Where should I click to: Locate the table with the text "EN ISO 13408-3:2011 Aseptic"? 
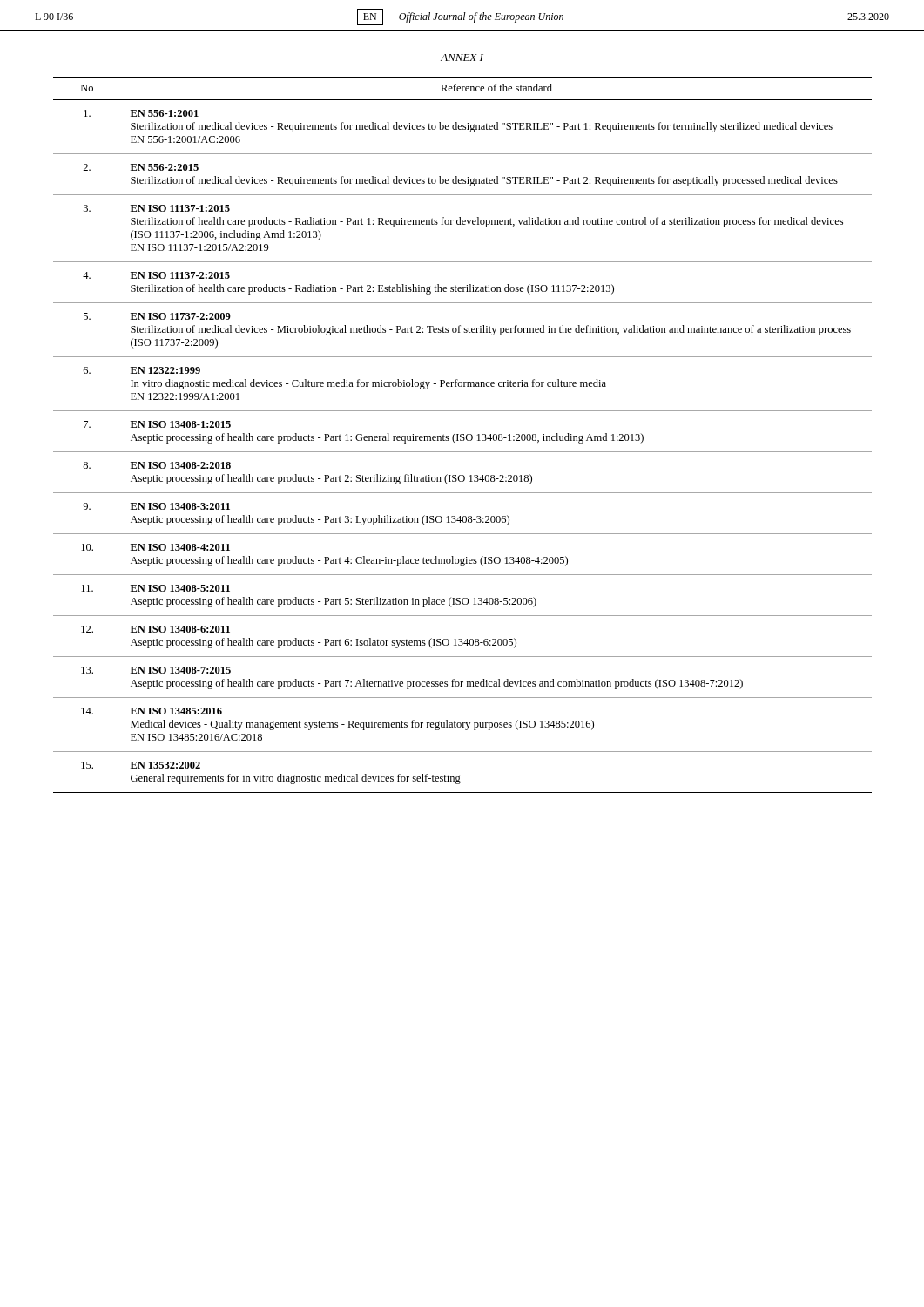(x=462, y=435)
